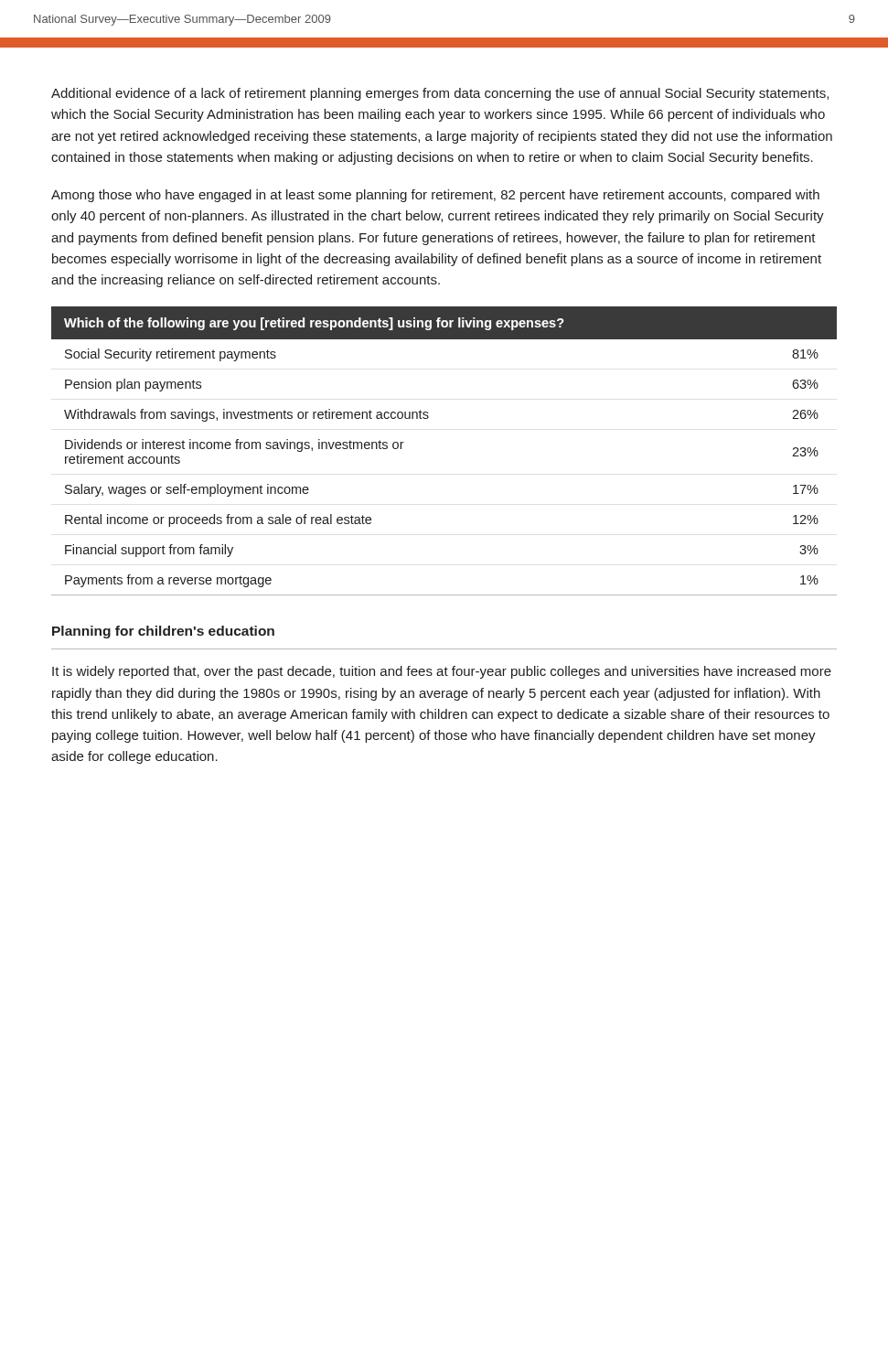Locate the text block with the text "Additional evidence of"
888x1372 pixels.
click(x=442, y=125)
